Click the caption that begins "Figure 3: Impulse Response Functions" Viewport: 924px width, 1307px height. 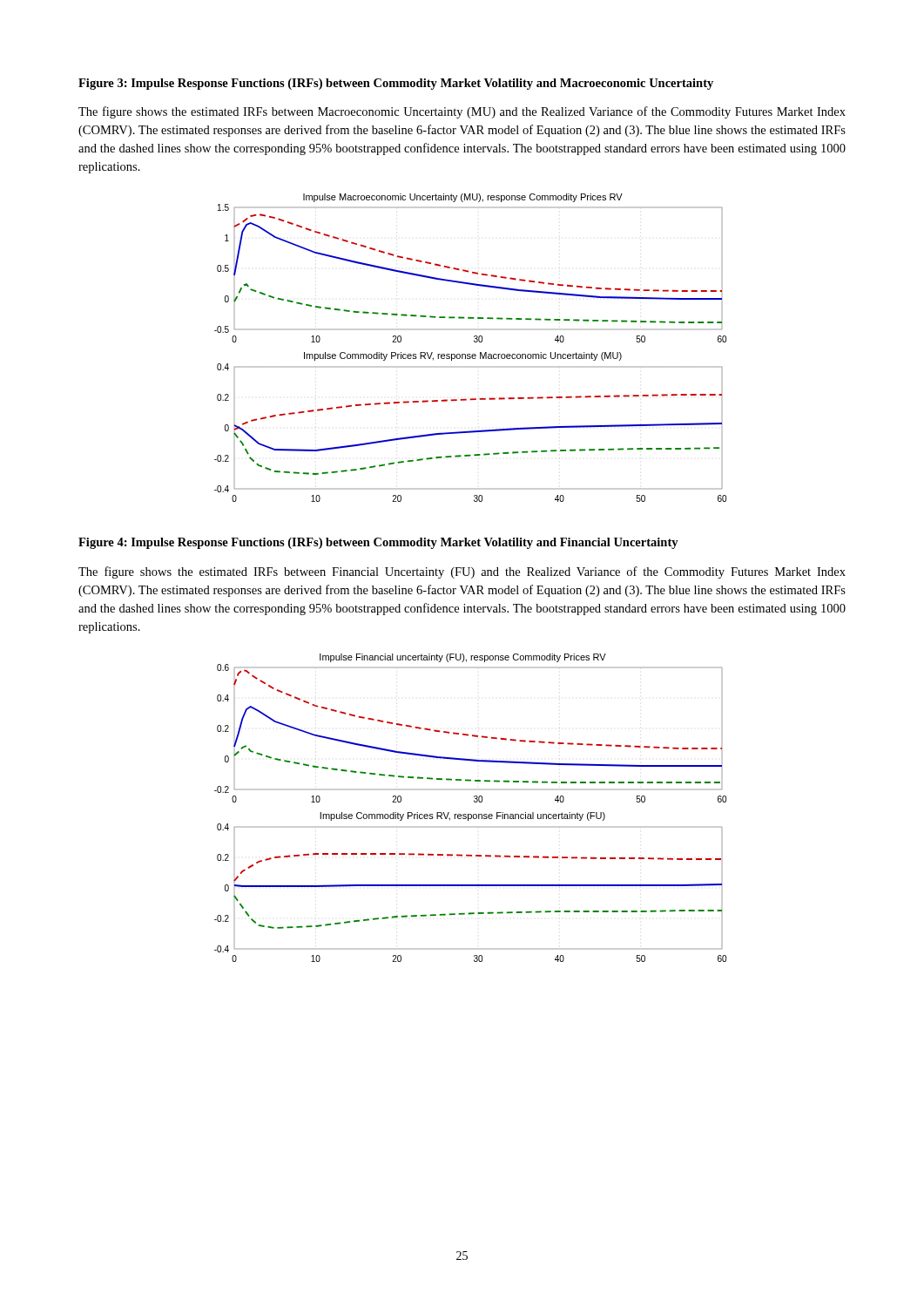point(462,126)
